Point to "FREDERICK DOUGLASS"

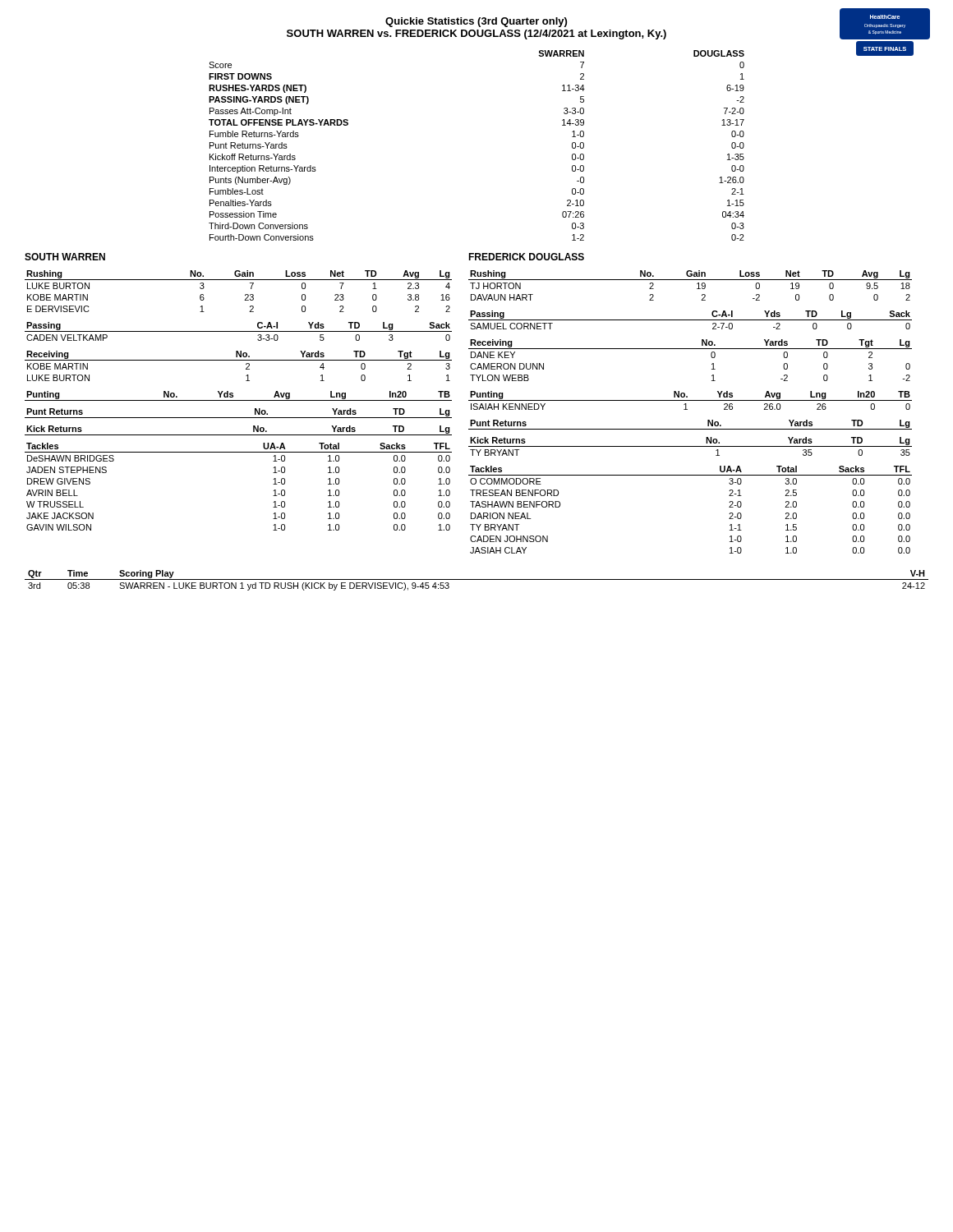(x=526, y=257)
